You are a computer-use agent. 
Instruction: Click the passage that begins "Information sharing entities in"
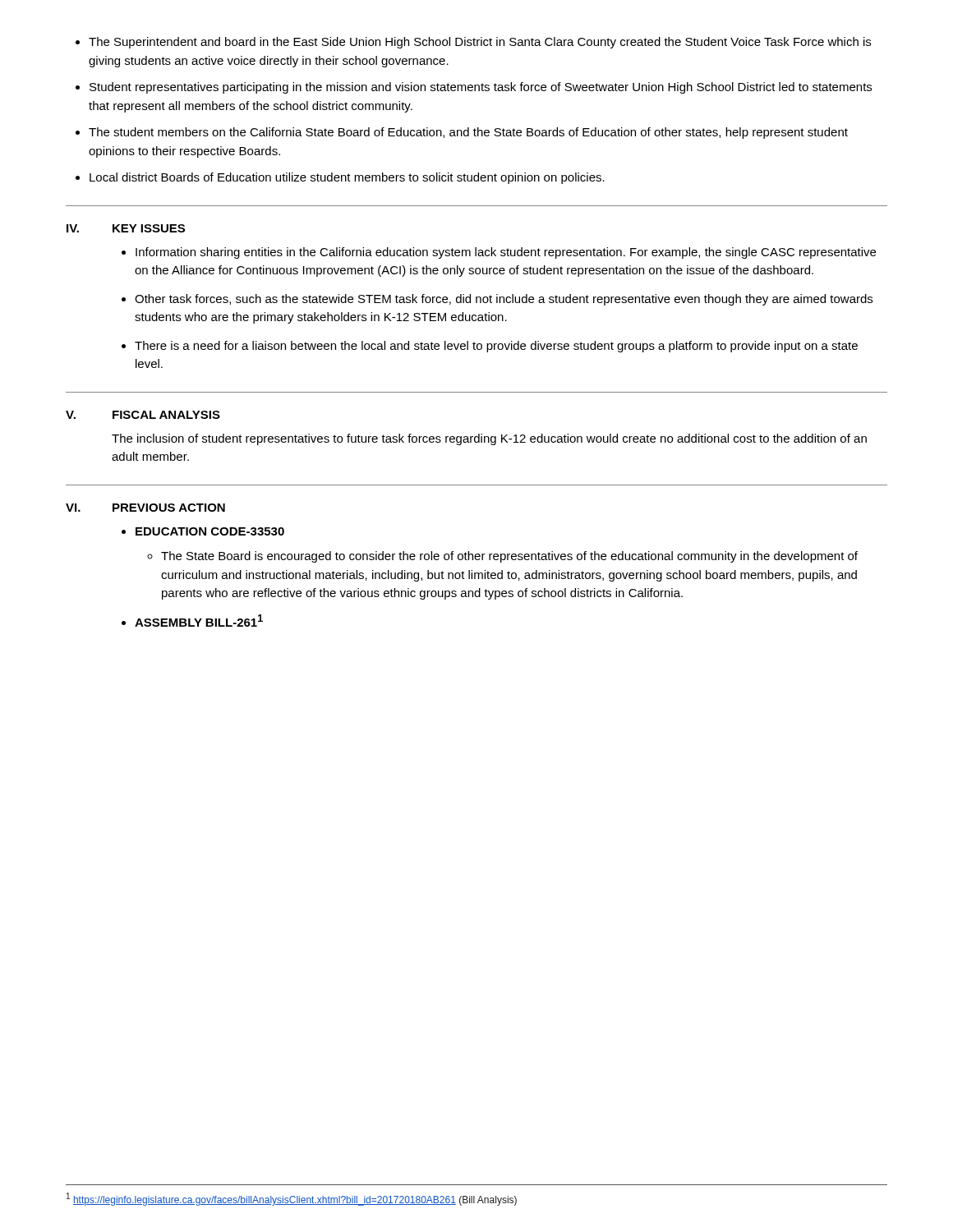pyautogui.click(x=506, y=261)
